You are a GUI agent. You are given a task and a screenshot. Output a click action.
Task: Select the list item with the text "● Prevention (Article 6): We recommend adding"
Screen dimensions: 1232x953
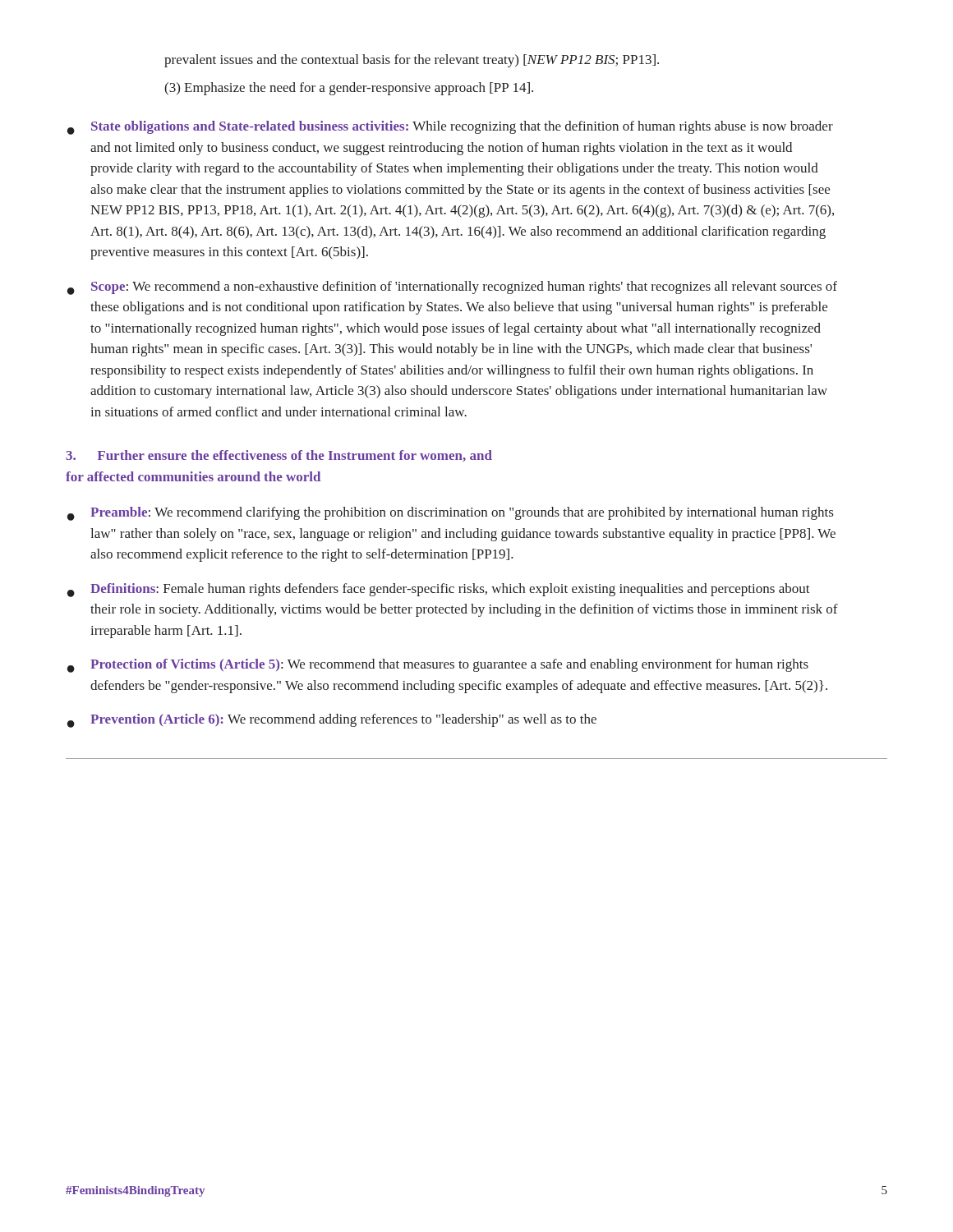[x=452, y=722]
